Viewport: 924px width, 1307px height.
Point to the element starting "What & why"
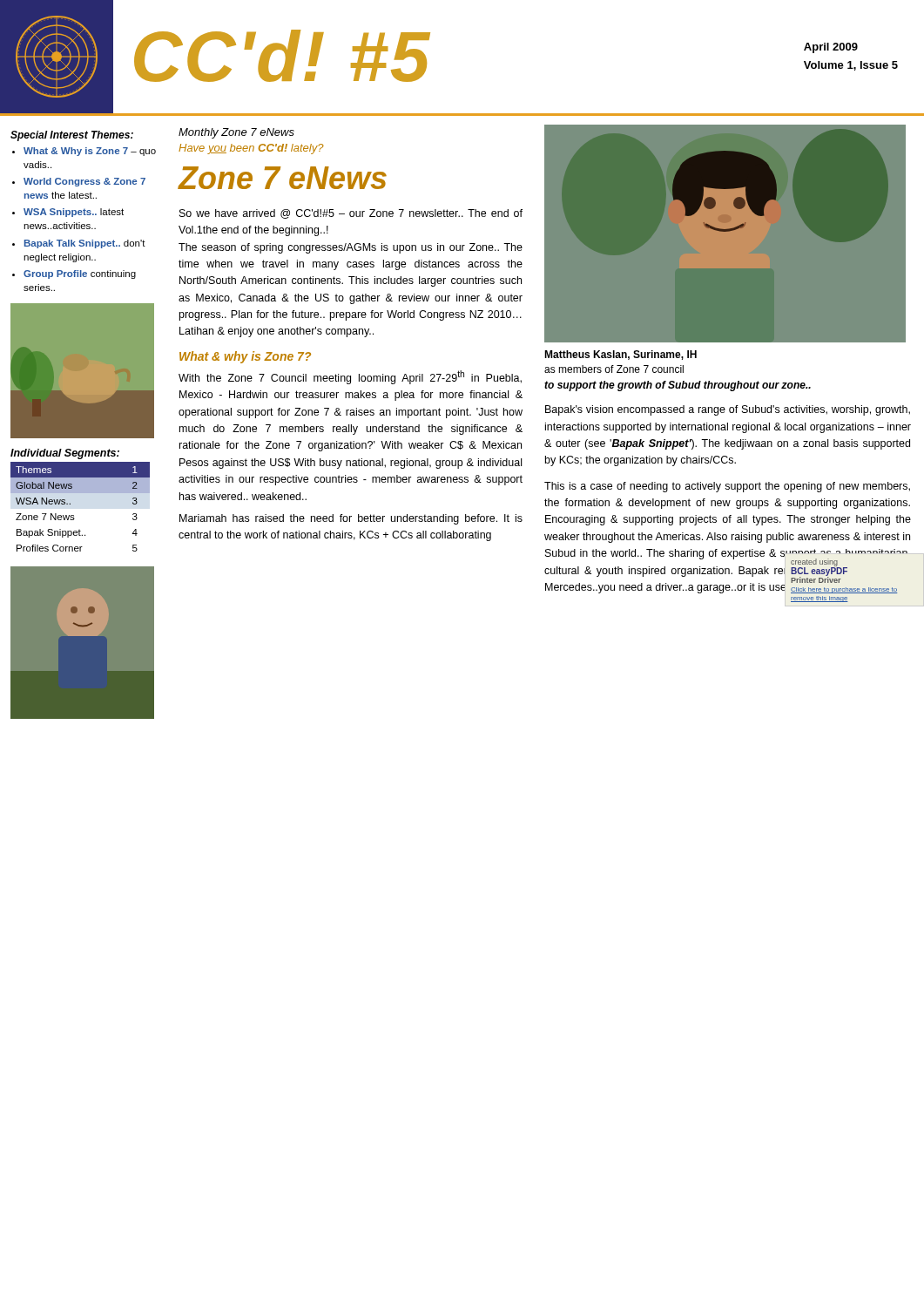(245, 356)
